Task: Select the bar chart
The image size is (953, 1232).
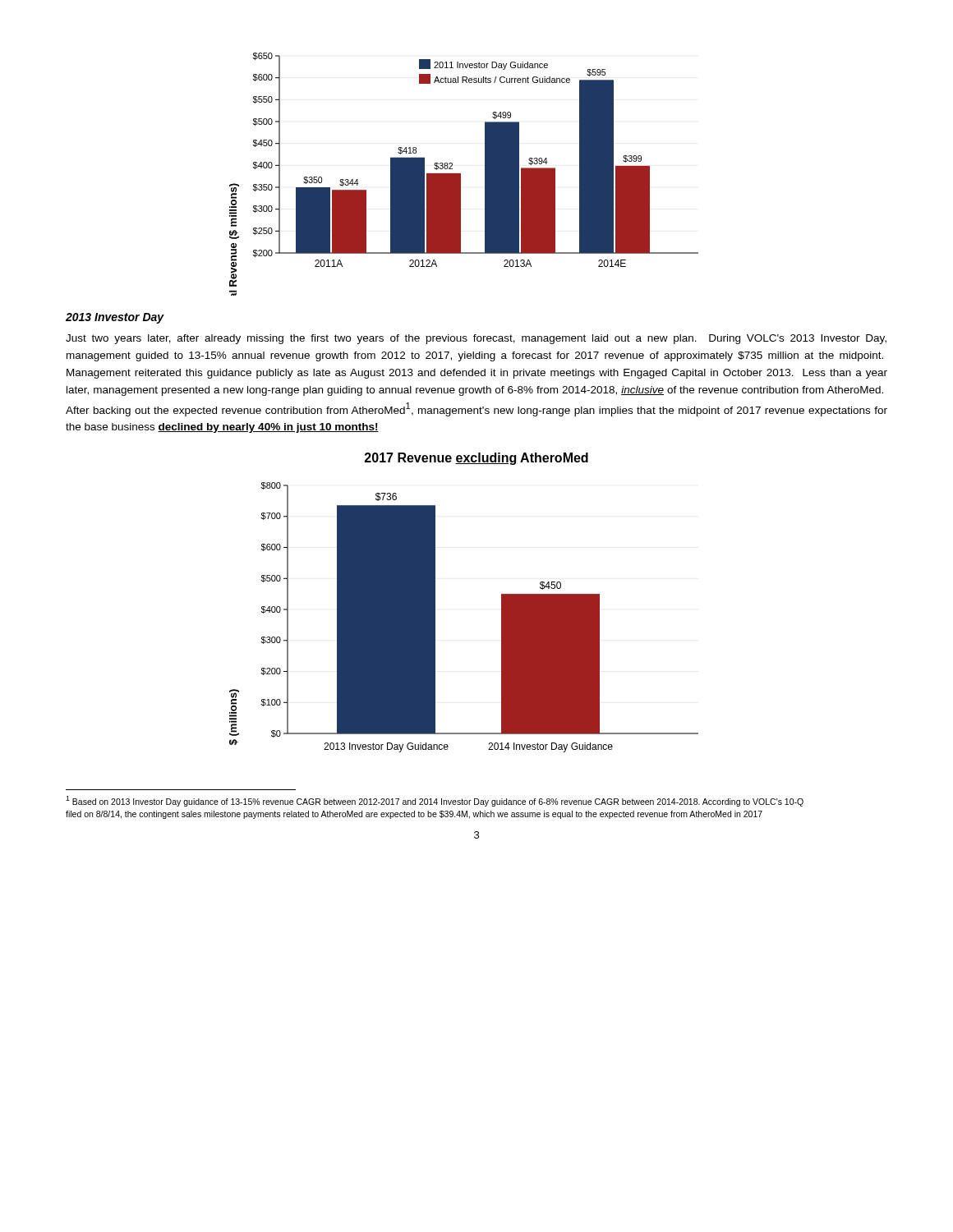Action: 476,623
